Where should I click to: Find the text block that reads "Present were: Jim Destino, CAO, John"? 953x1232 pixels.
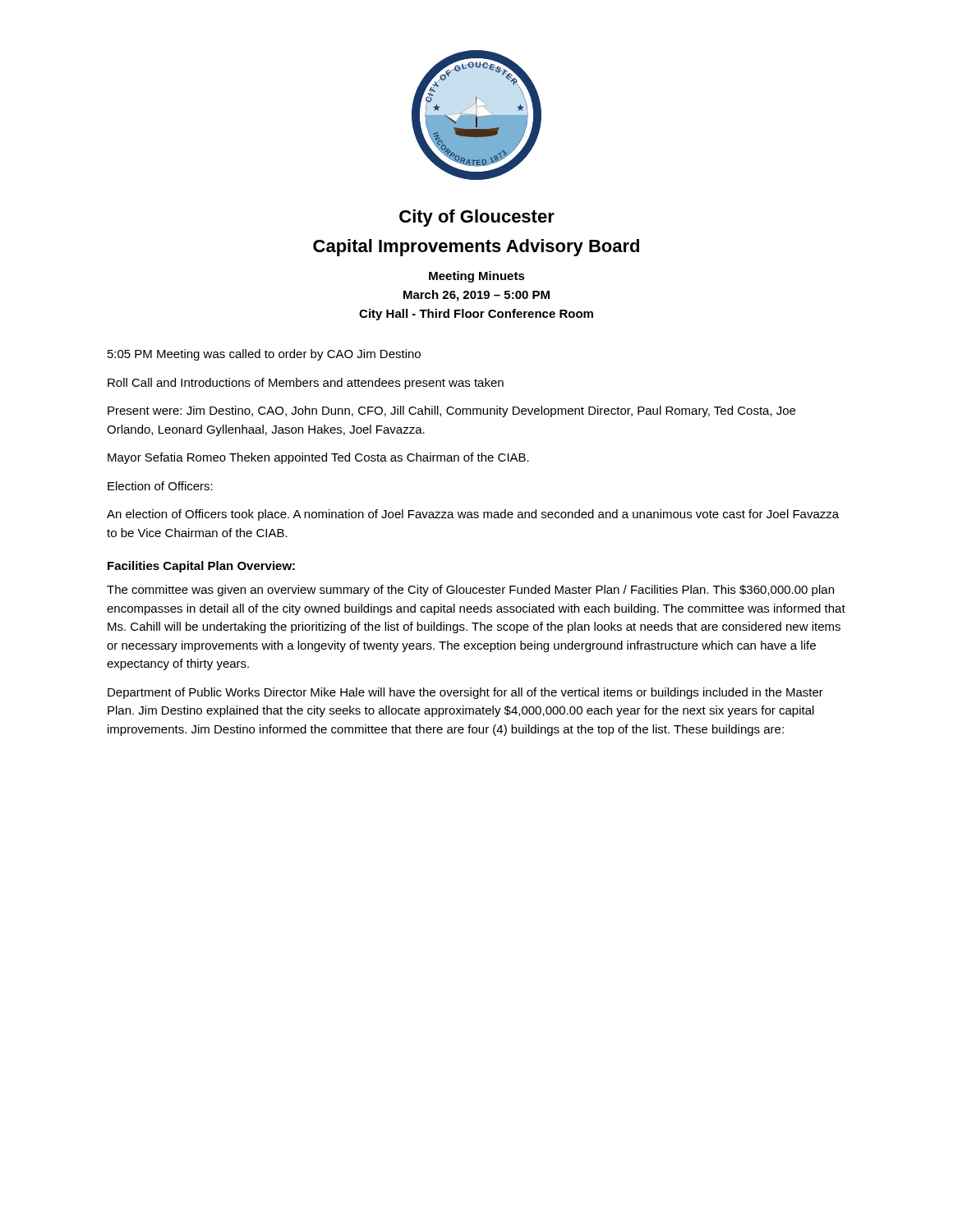pos(451,419)
